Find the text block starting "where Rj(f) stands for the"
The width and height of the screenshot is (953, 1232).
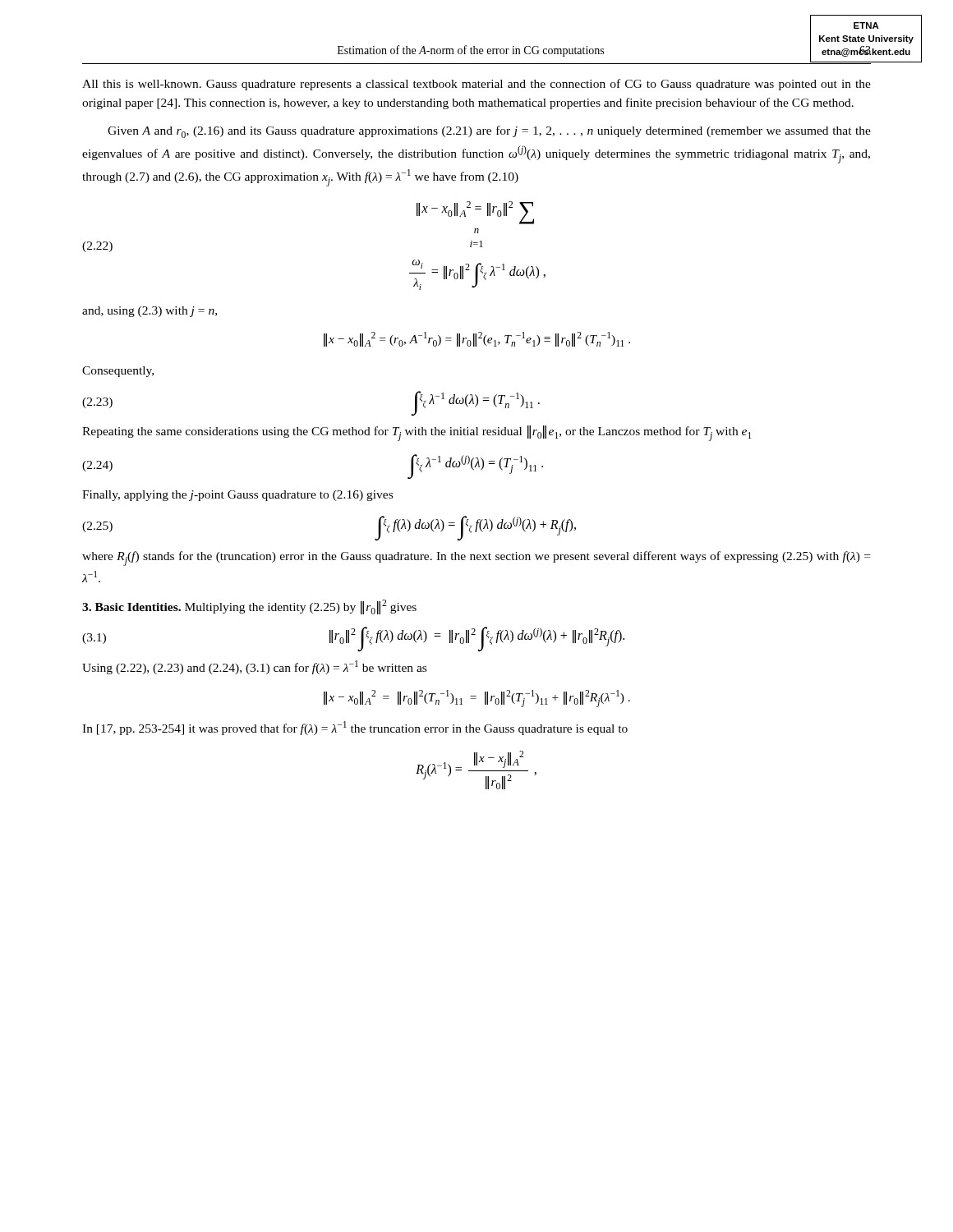coord(476,567)
